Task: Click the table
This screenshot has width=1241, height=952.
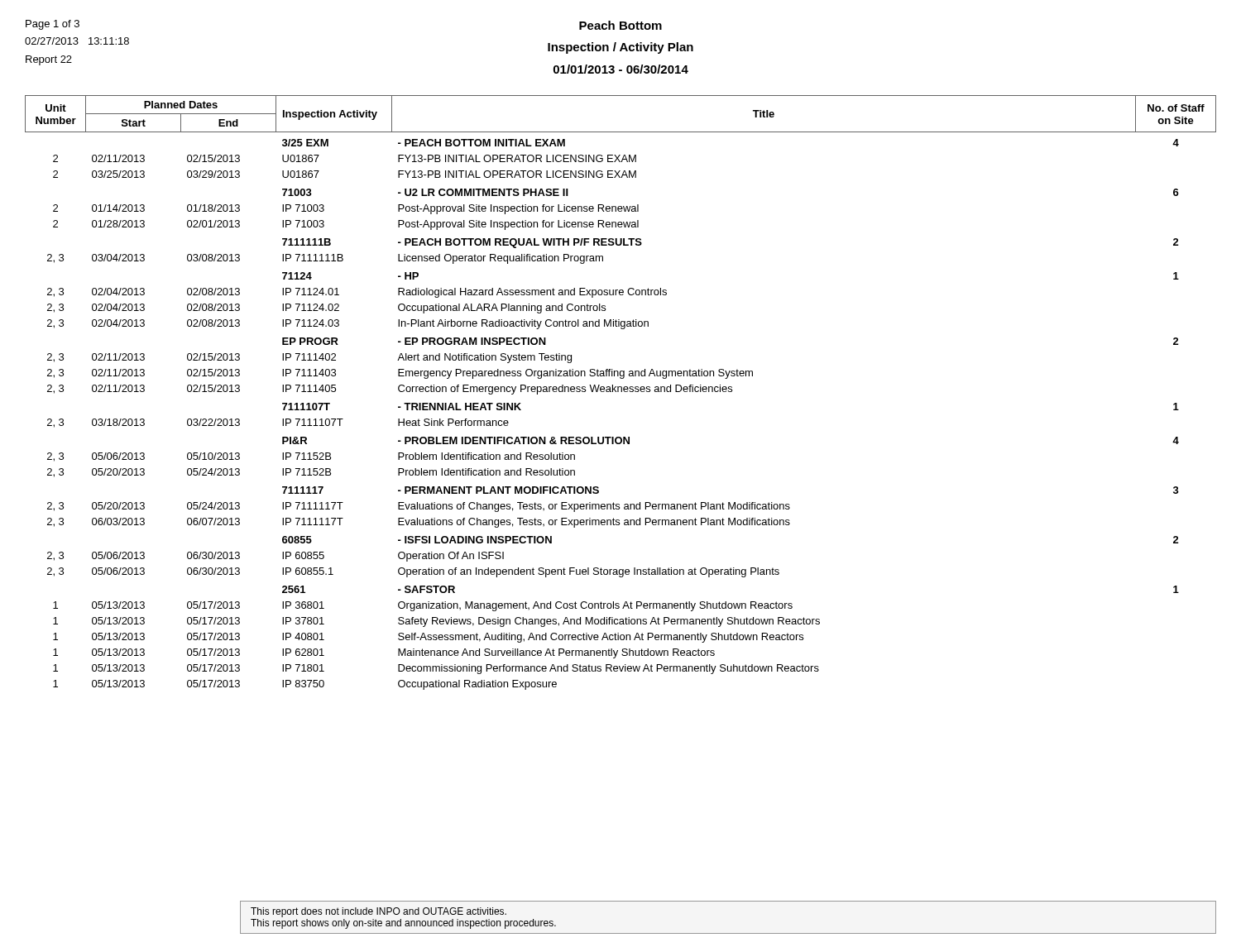Action: point(620,393)
